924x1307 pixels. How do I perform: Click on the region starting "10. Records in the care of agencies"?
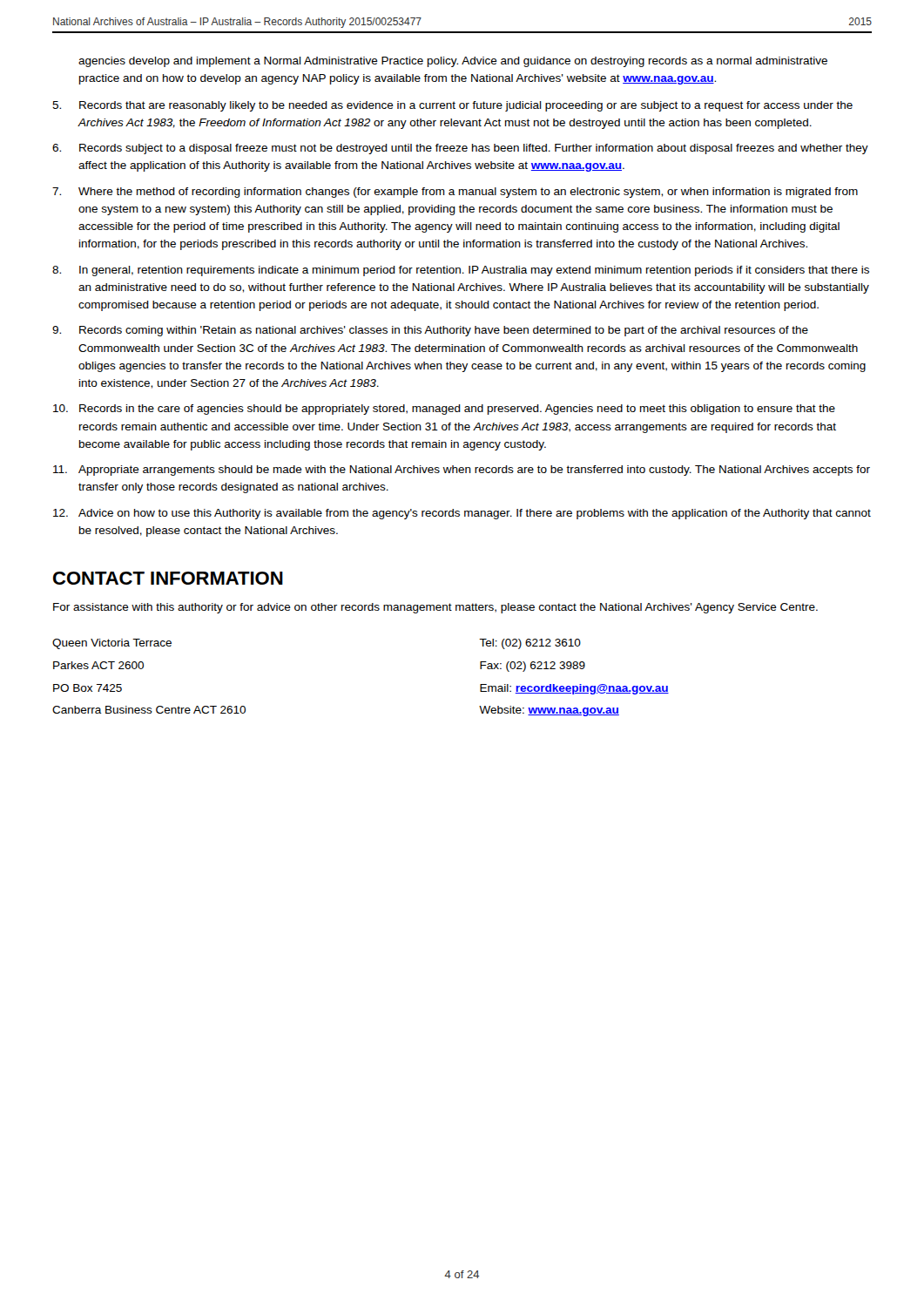point(462,427)
